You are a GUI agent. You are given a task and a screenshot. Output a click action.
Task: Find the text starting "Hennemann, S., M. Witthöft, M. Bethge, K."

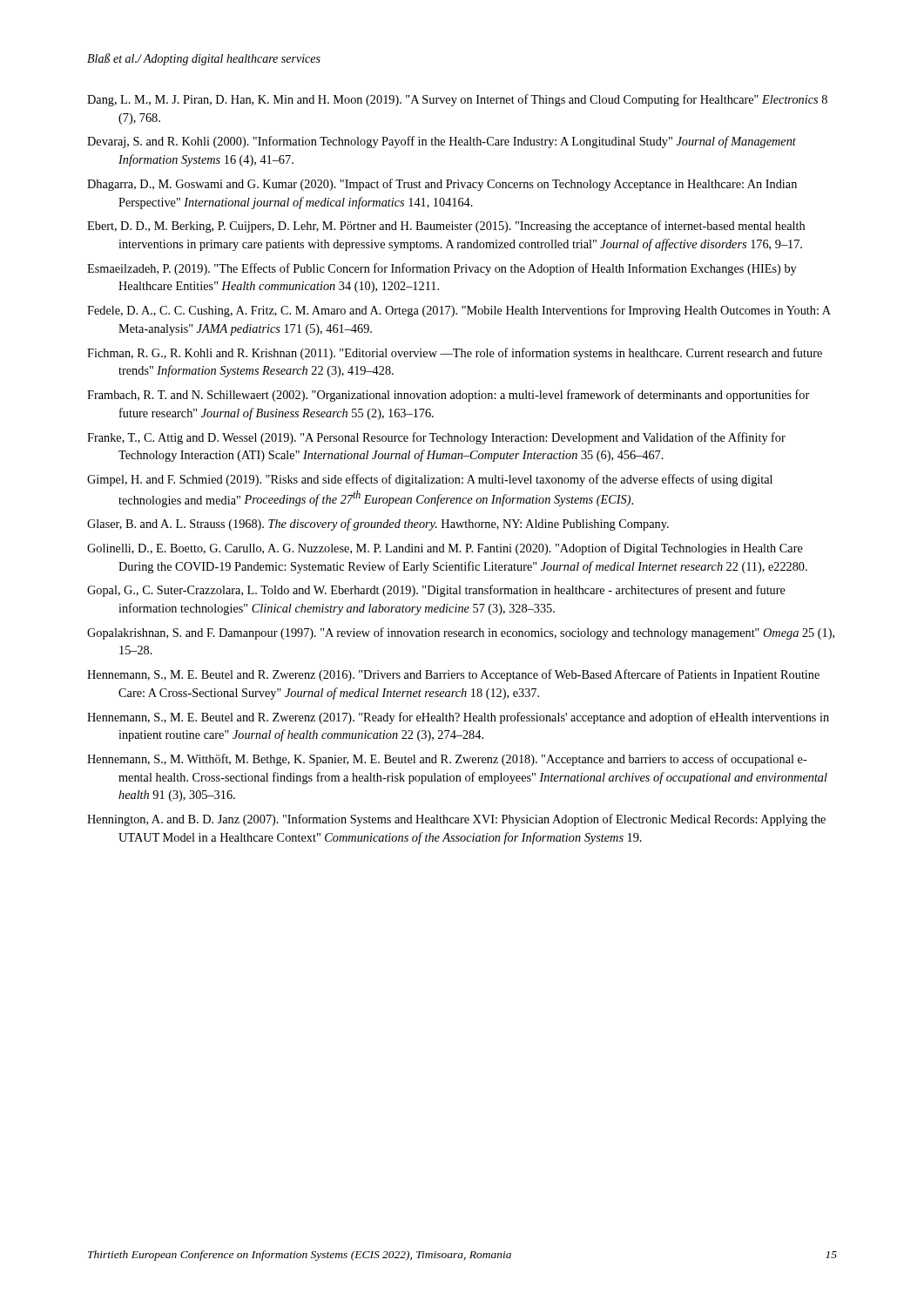[457, 777]
